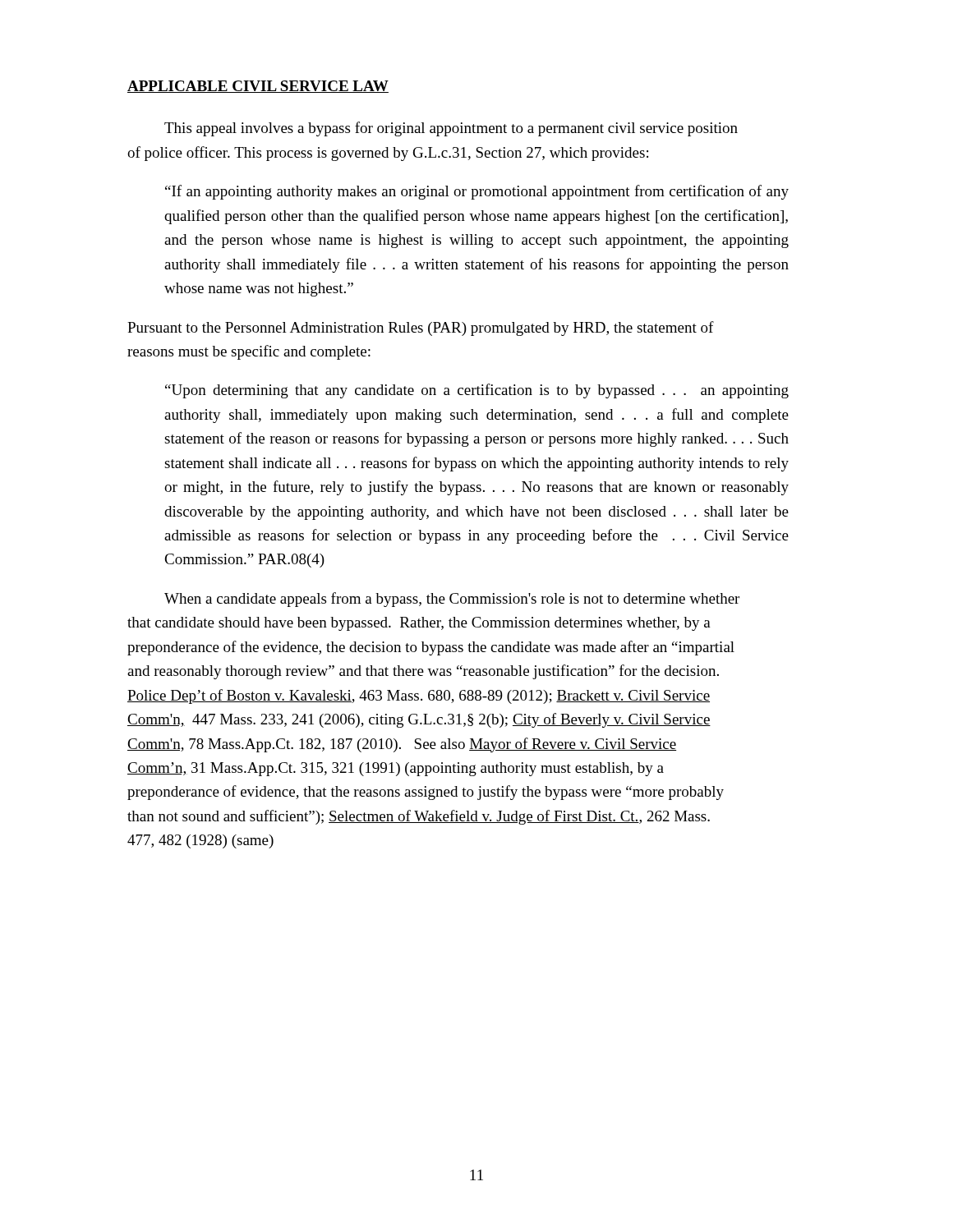The image size is (953, 1232).
Task: Navigate to the element starting "This appeal involves a bypass for original appointment"
Action: pyautogui.click(x=451, y=128)
